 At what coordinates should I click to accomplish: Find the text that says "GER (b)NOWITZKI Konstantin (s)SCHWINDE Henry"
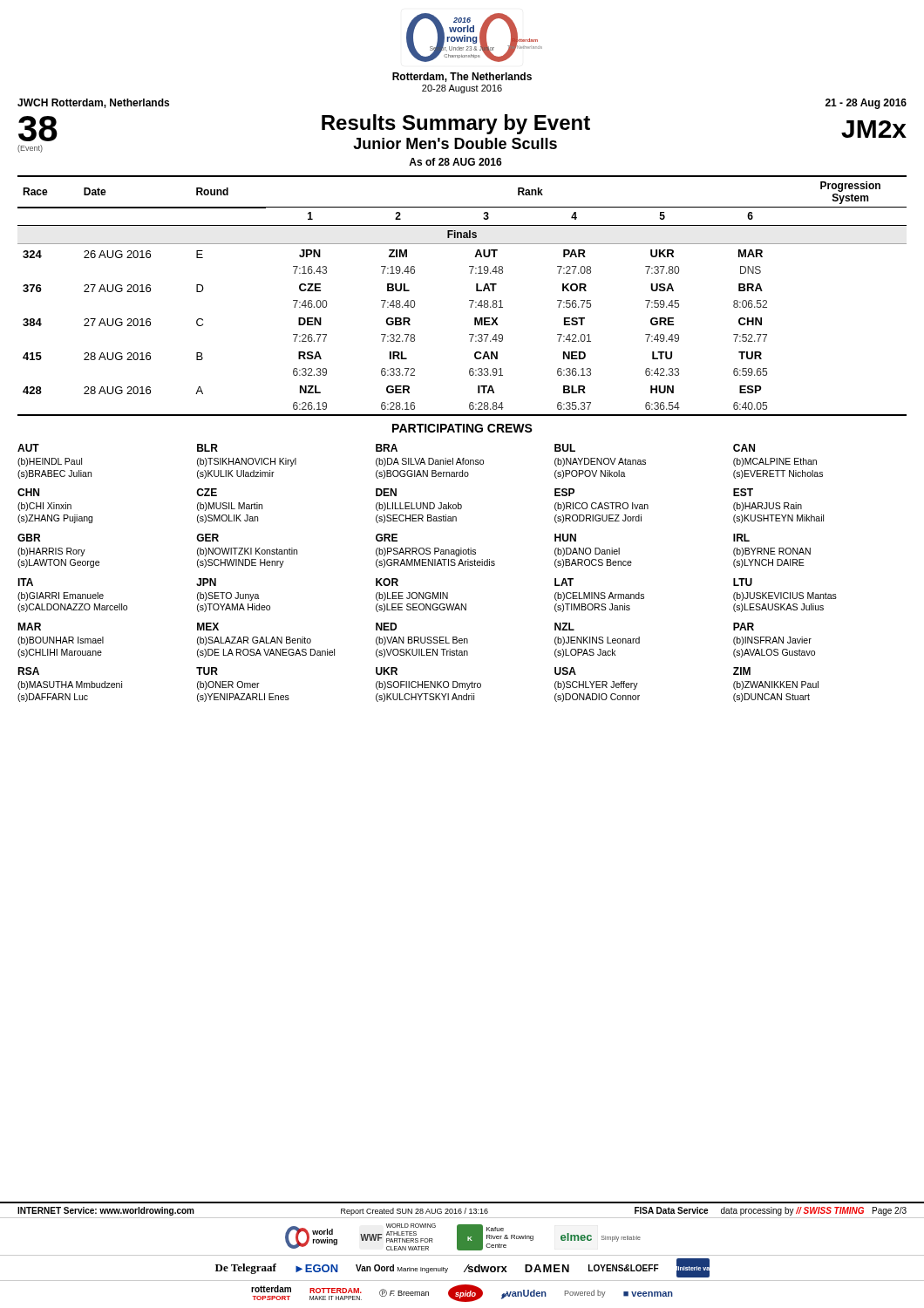pos(283,550)
